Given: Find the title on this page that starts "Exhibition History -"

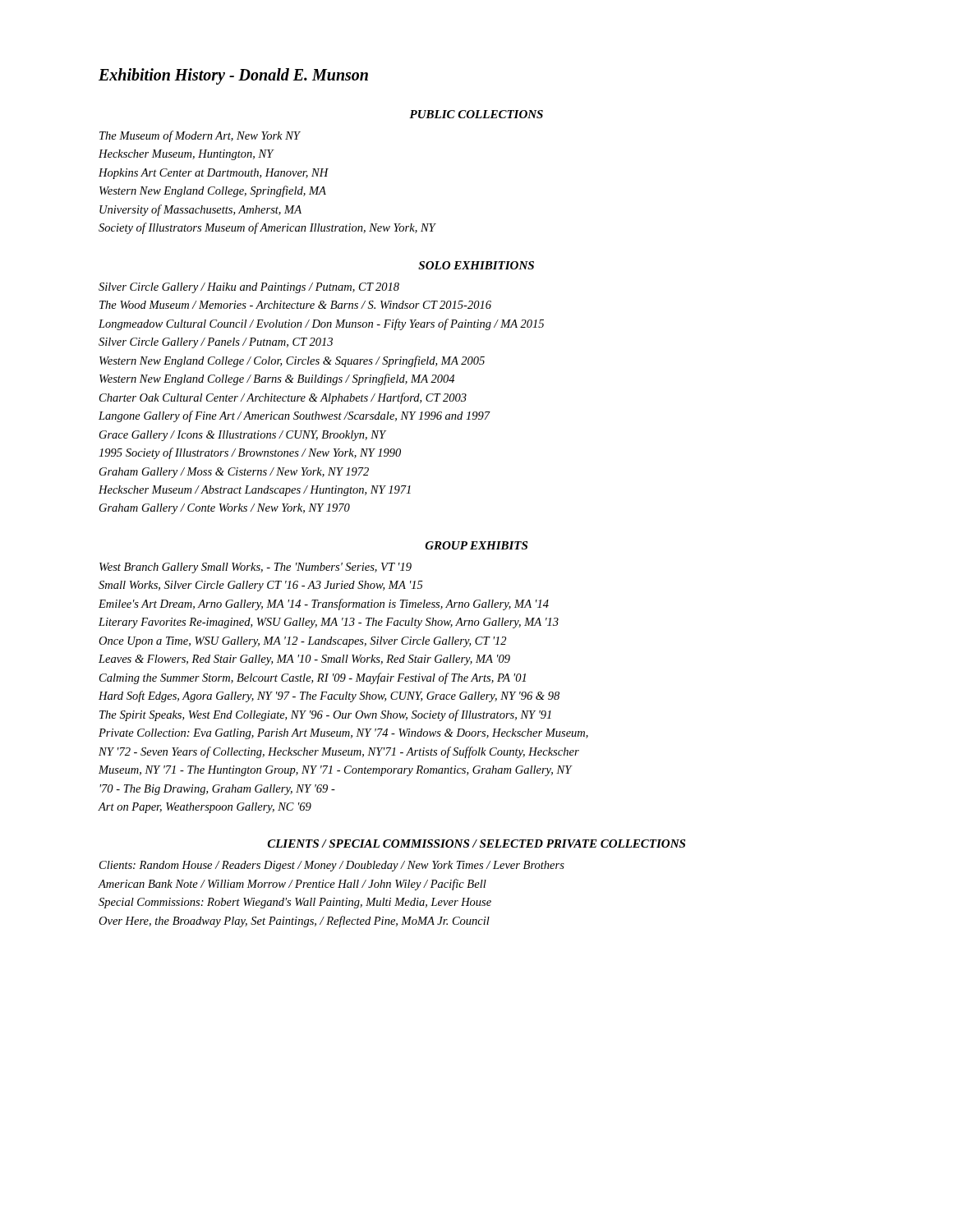Looking at the screenshot, I should (x=234, y=75).
